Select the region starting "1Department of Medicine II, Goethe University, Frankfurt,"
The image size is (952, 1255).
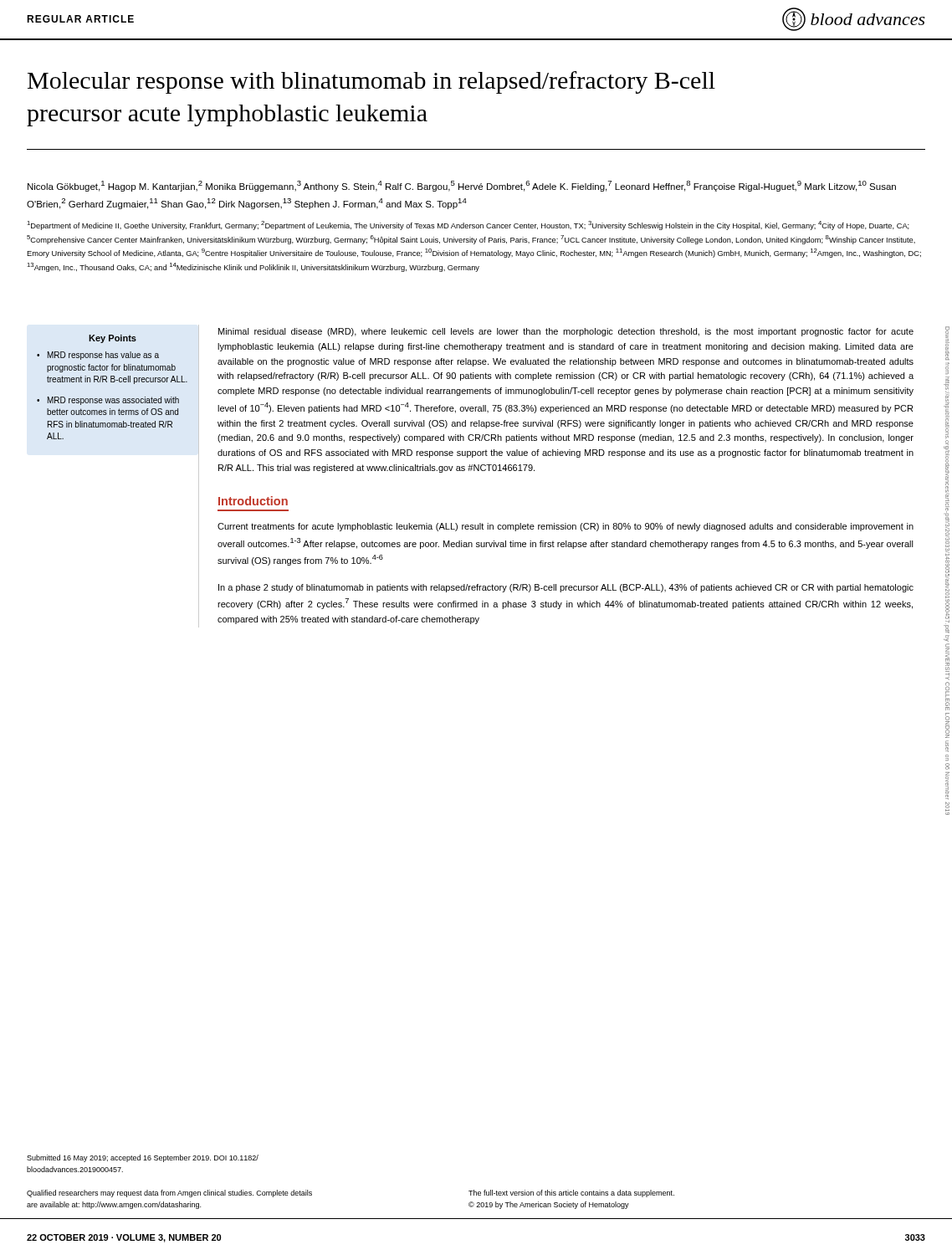pyautogui.click(x=474, y=246)
